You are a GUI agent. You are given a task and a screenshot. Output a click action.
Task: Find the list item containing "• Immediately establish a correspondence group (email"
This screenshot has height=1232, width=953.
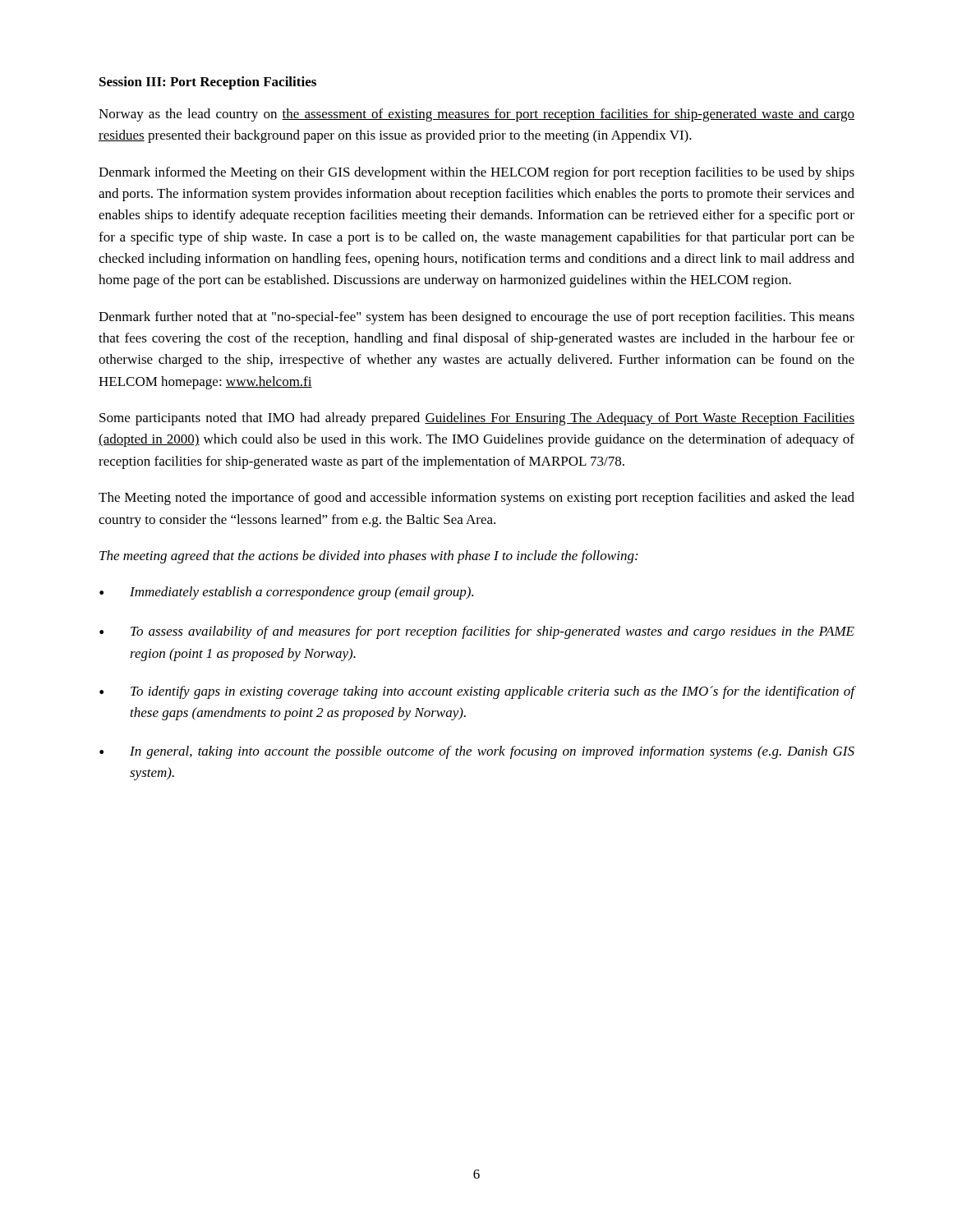(476, 593)
